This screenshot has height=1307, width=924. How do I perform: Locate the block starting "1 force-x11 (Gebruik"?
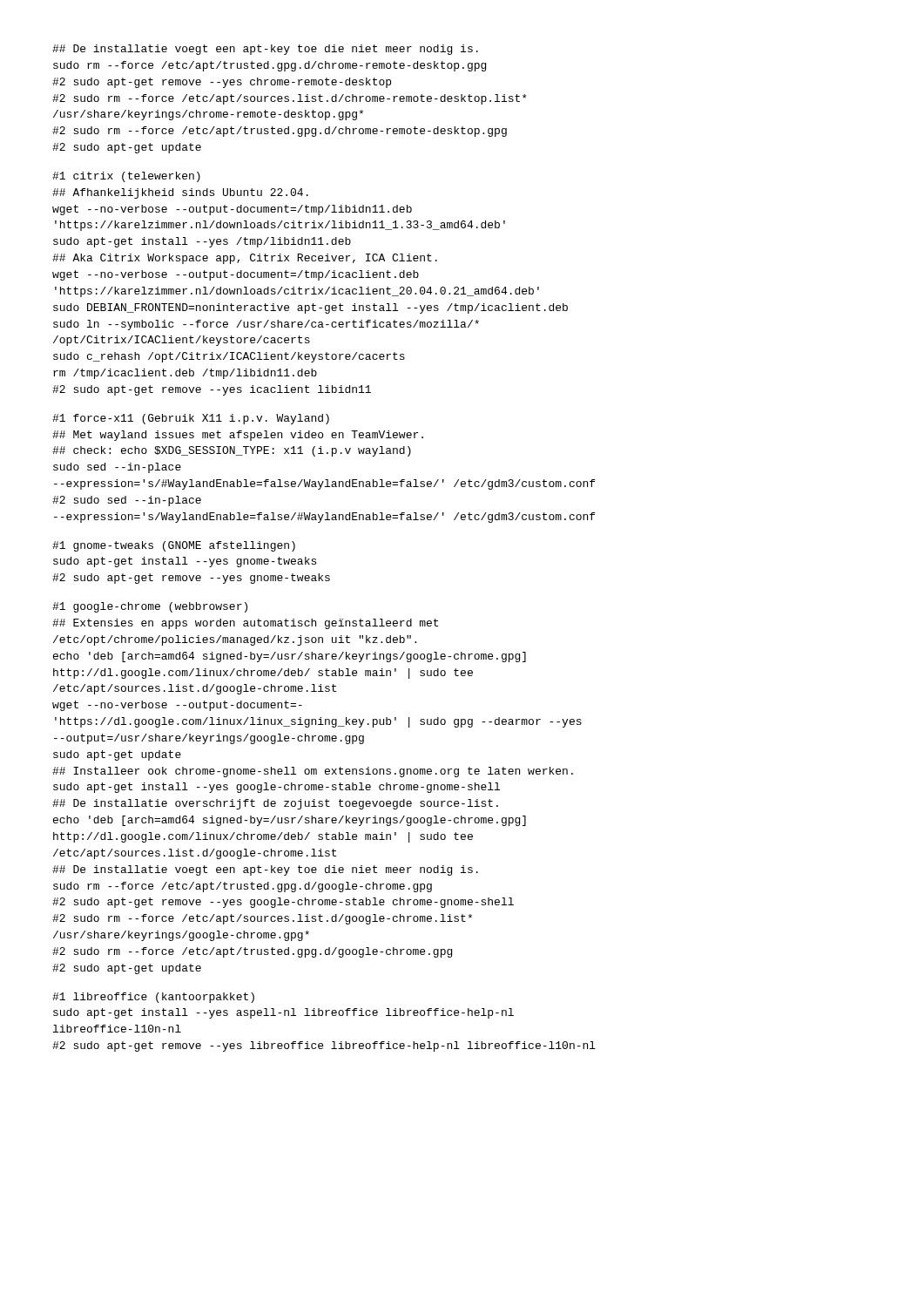[462, 468]
